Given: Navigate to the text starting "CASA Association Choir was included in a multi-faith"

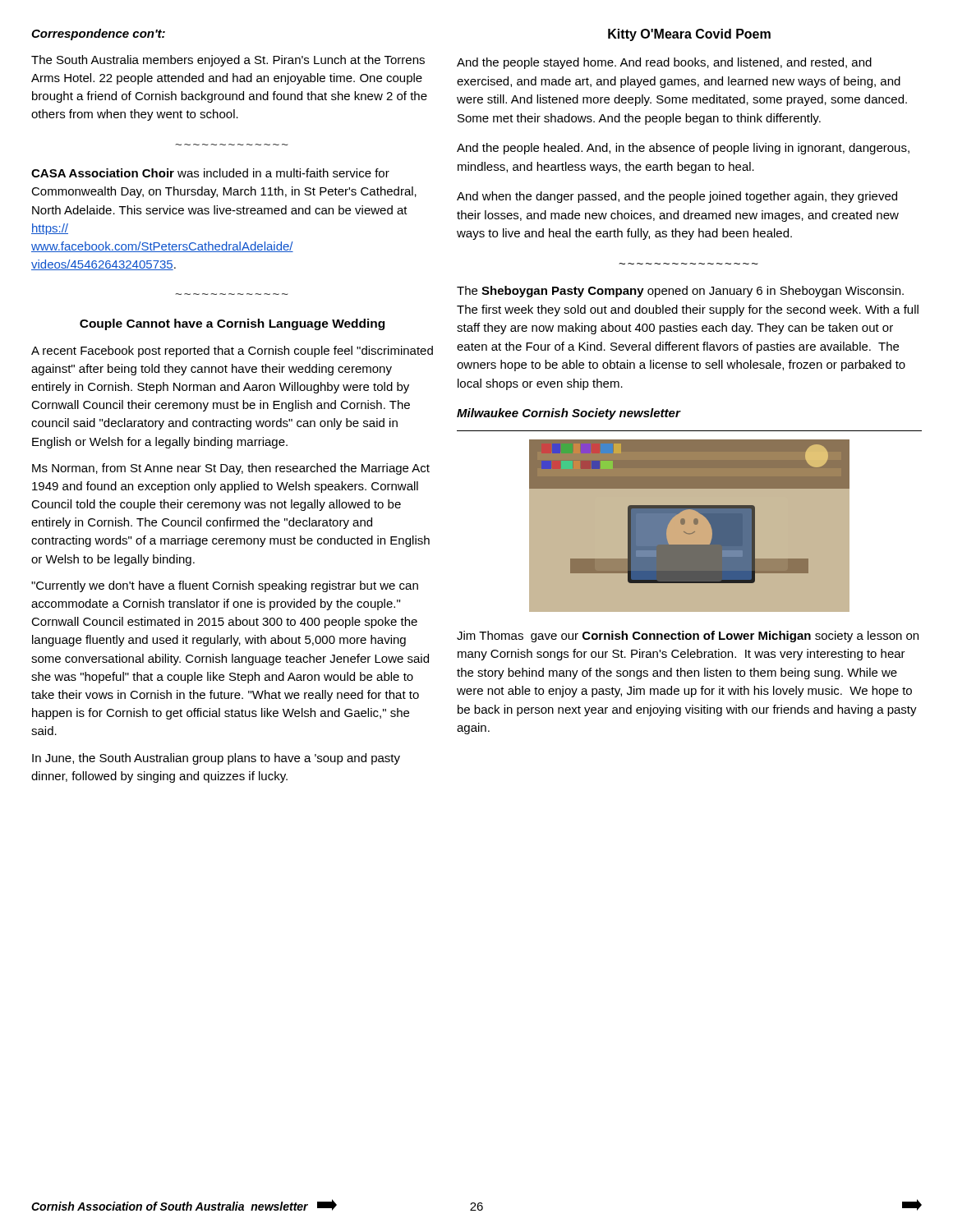Looking at the screenshot, I should (224, 219).
